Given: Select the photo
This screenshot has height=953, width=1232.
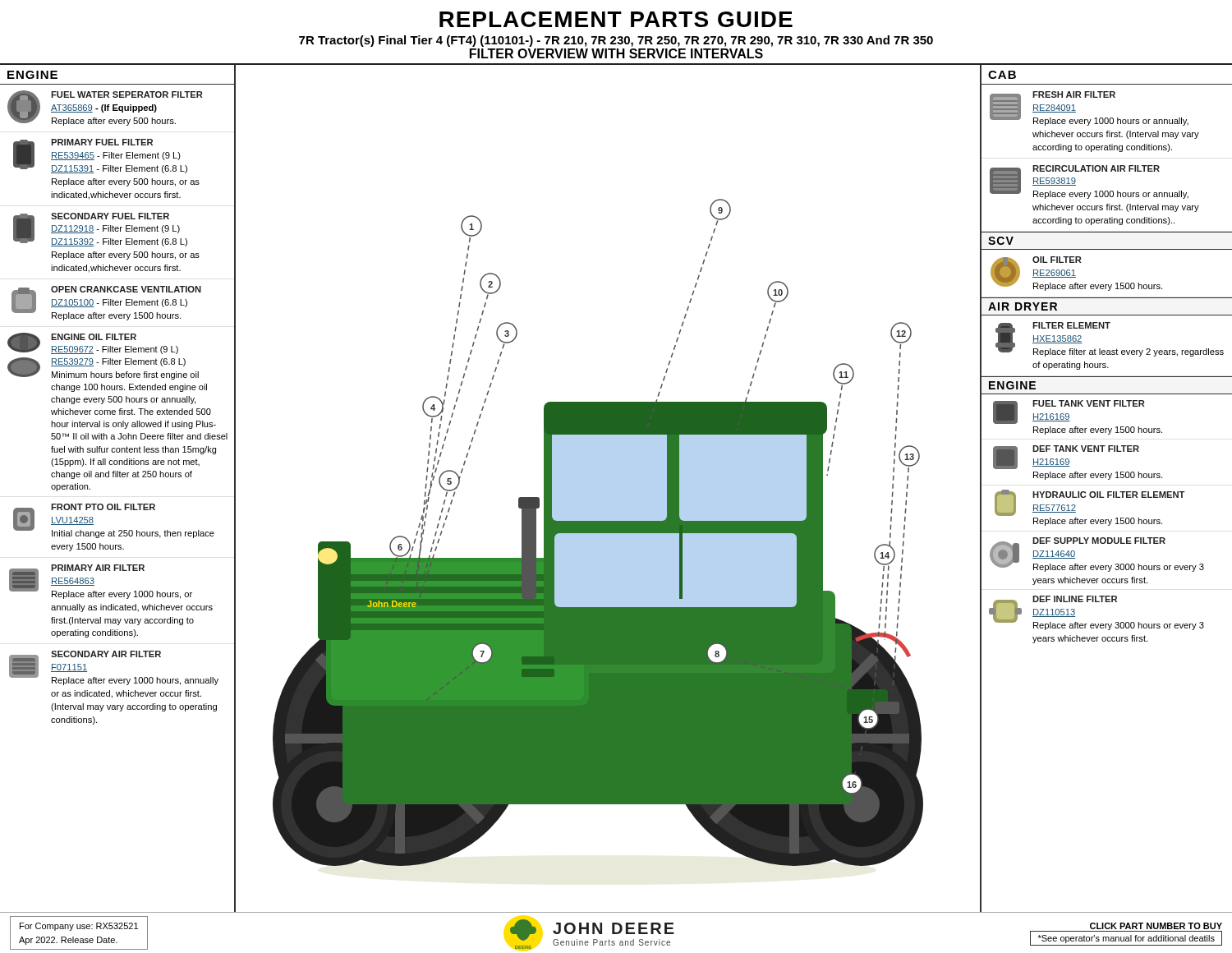Looking at the screenshot, I should tap(608, 504).
